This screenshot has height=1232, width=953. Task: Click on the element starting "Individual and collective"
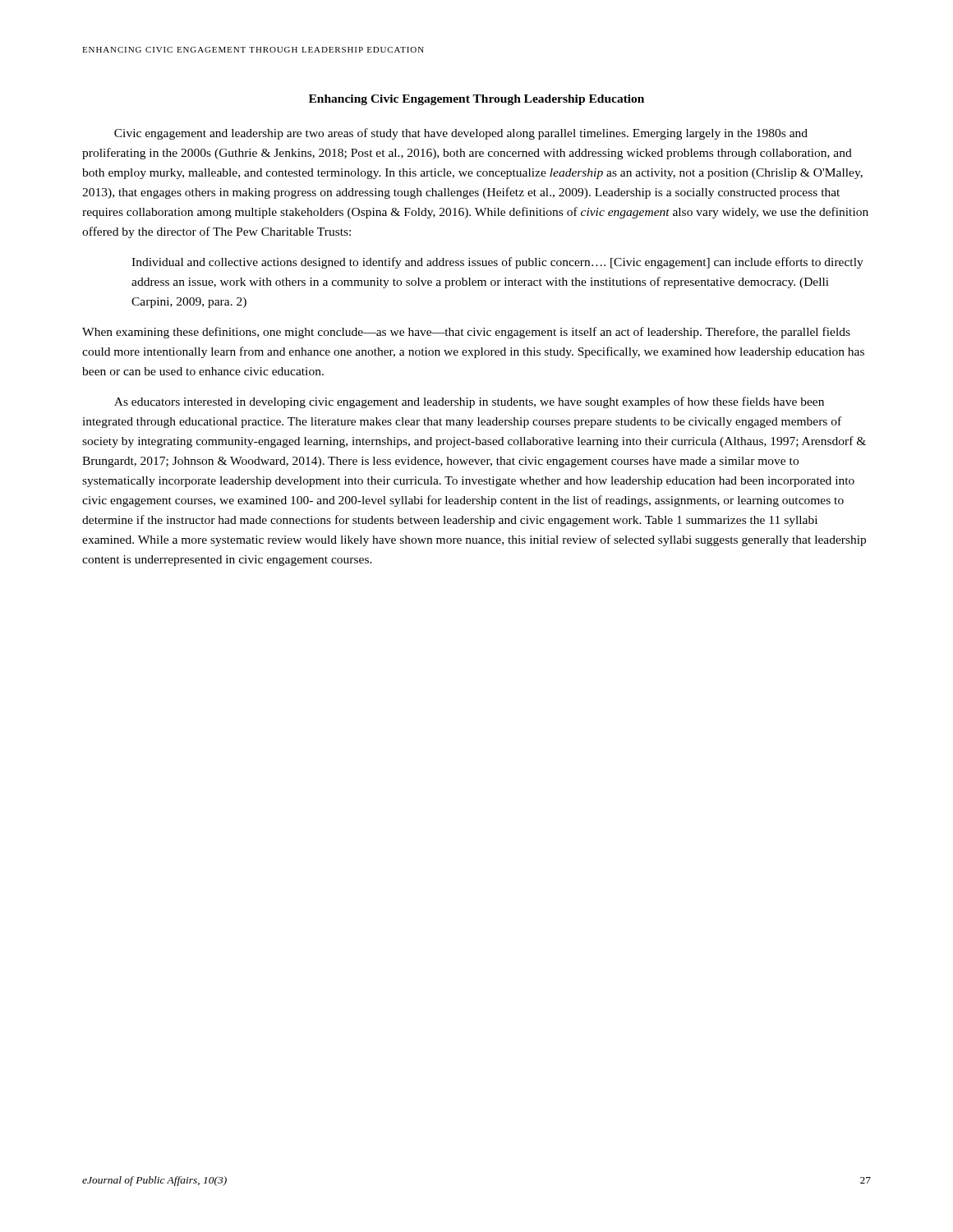click(x=501, y=282)
